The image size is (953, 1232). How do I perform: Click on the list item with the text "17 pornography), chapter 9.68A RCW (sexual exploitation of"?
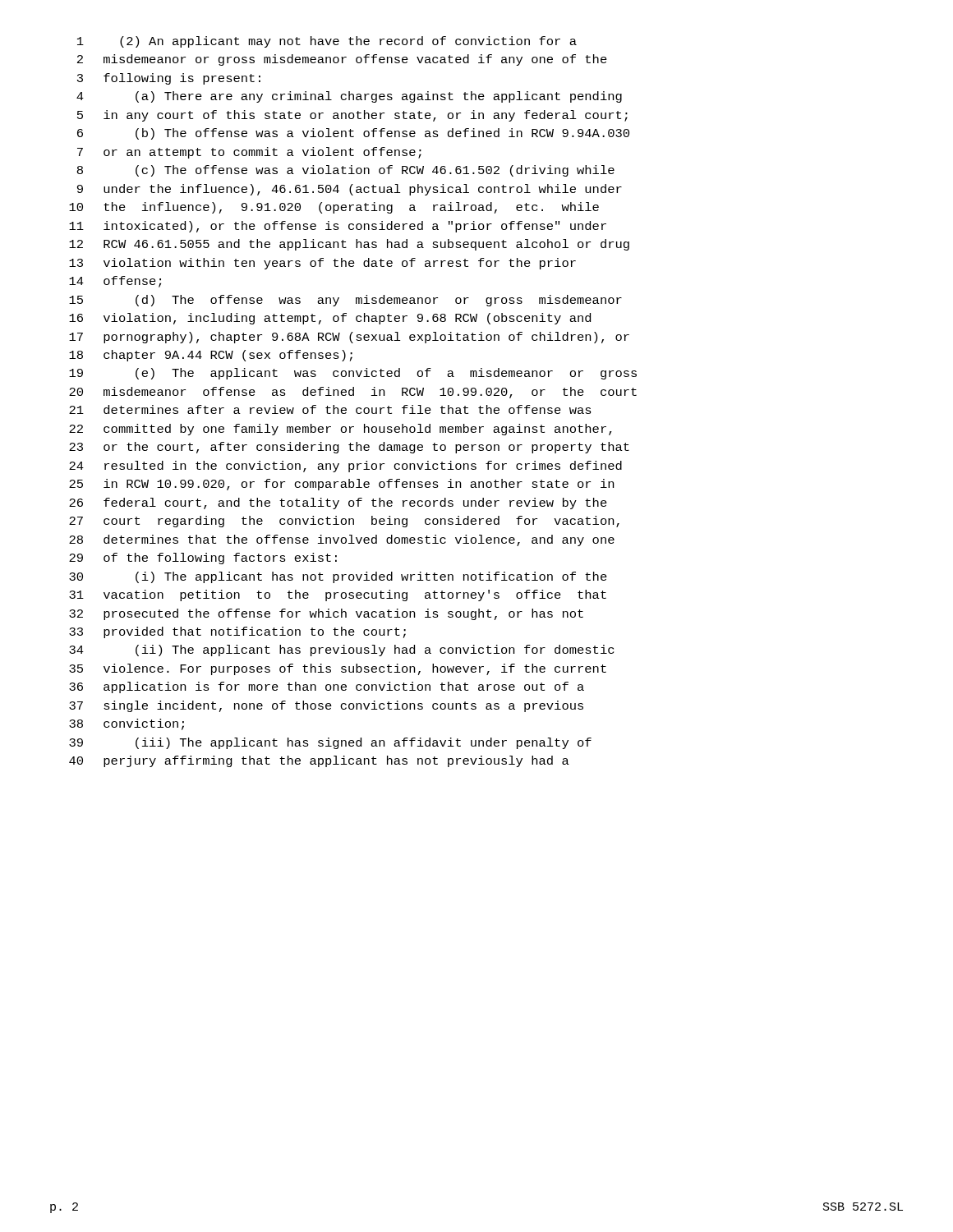tap(476, 337)
